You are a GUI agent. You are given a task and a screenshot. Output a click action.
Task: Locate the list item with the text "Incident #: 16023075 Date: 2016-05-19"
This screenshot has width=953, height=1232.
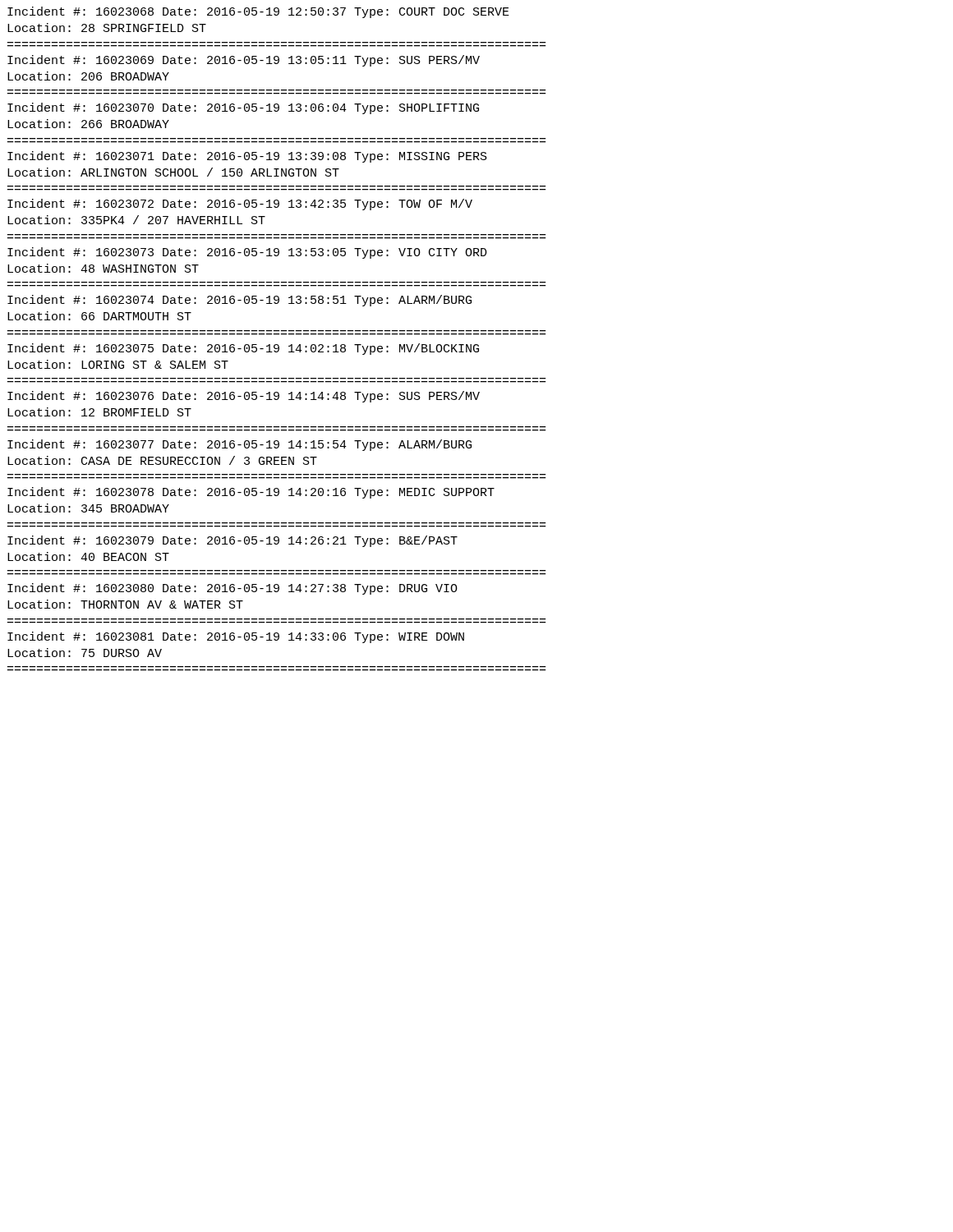[x=476, y=358]
